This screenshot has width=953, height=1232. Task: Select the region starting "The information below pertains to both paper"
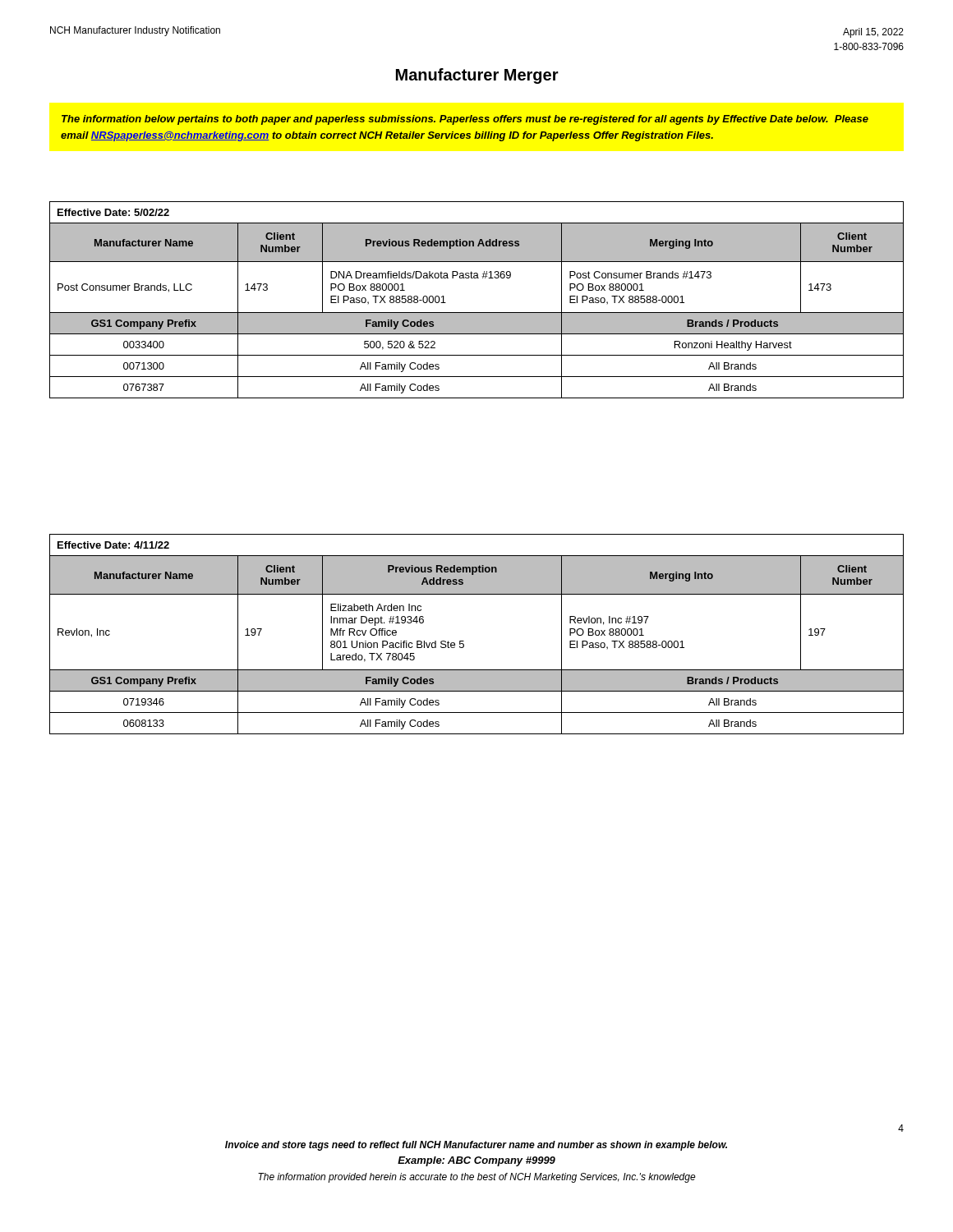click(465, 127)
